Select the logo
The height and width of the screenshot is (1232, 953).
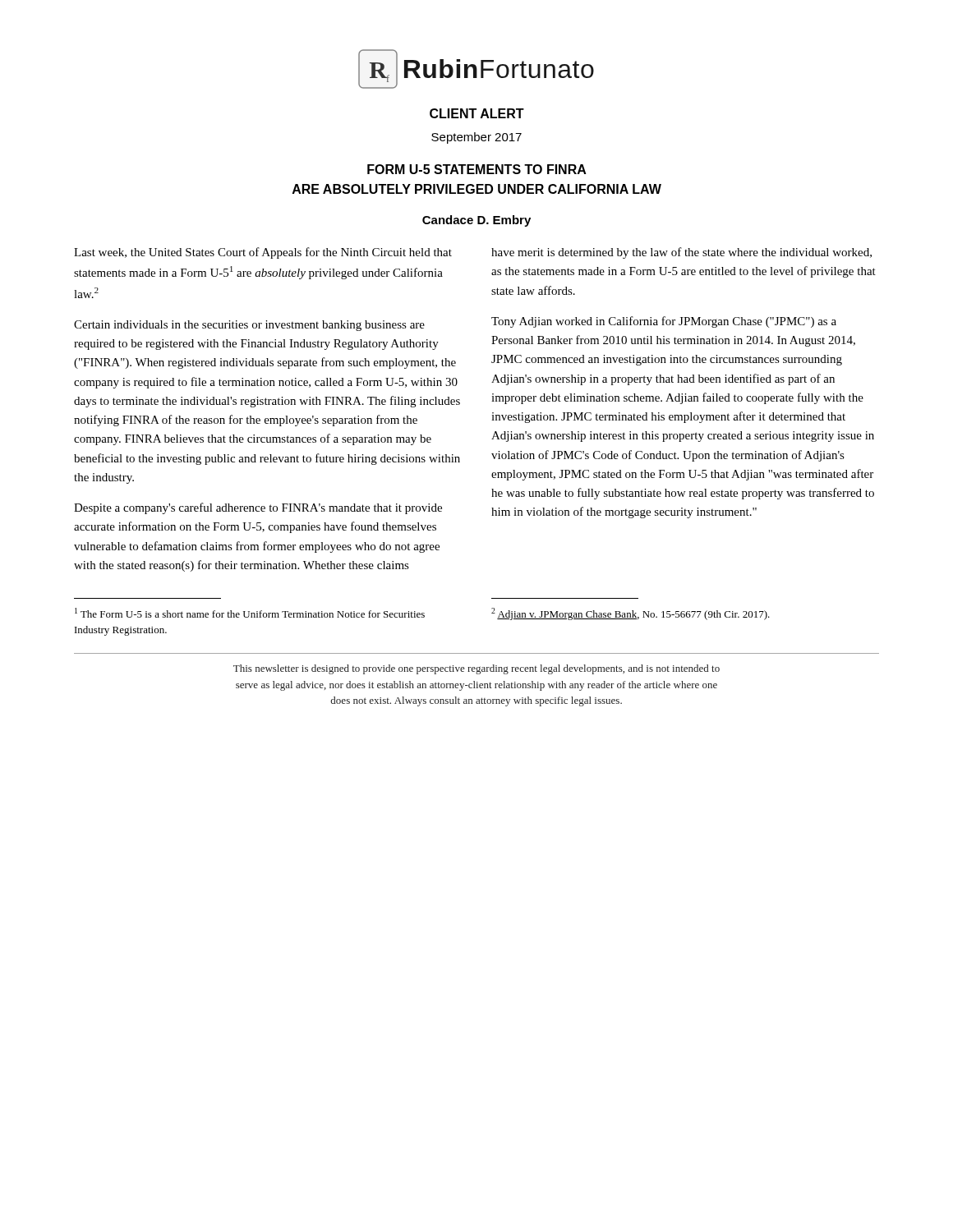coord(476,71)
